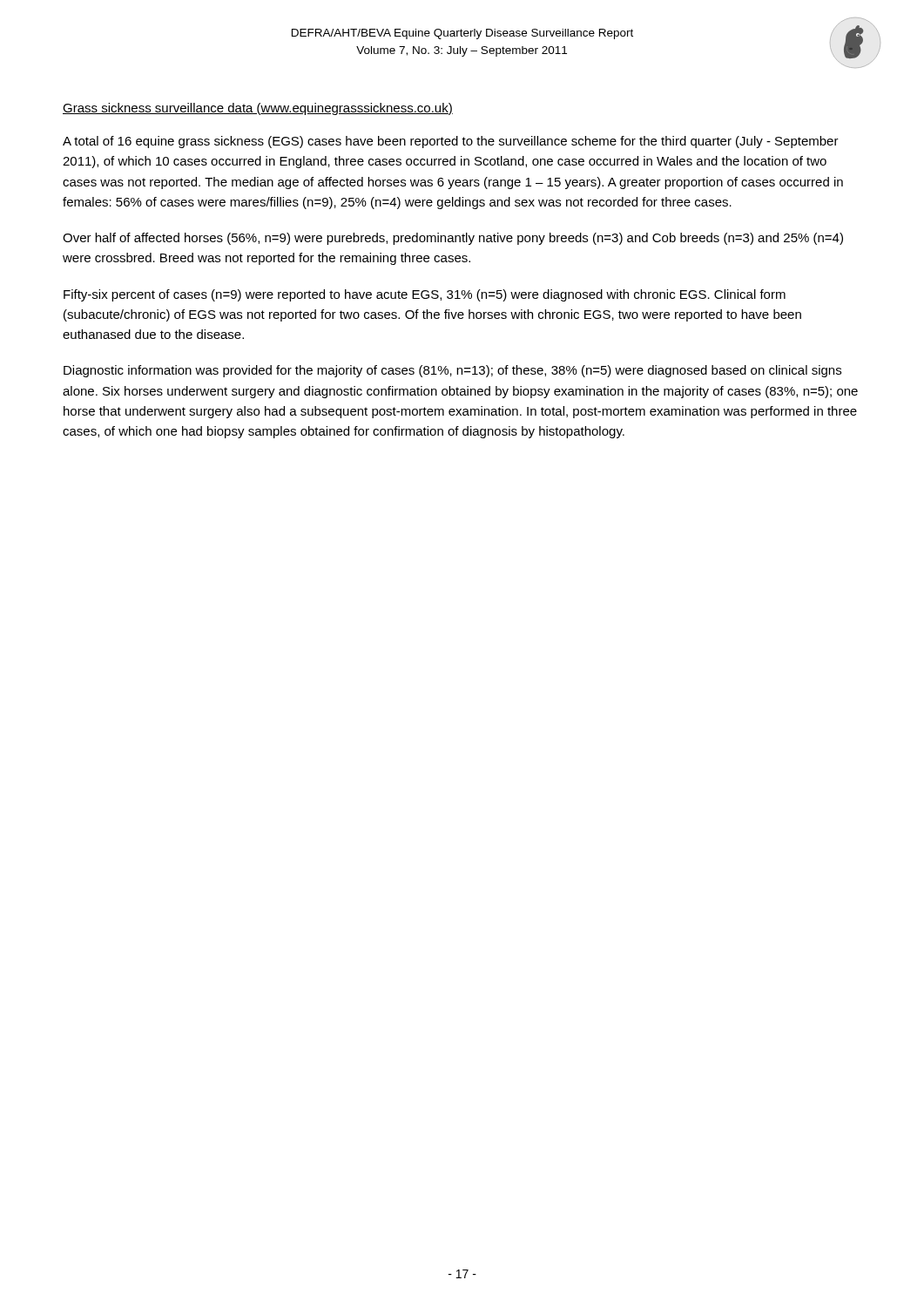Point to the block beginning "A total of 16"
The width and height of the screenshot is (924, 1307).
point(453,171)
